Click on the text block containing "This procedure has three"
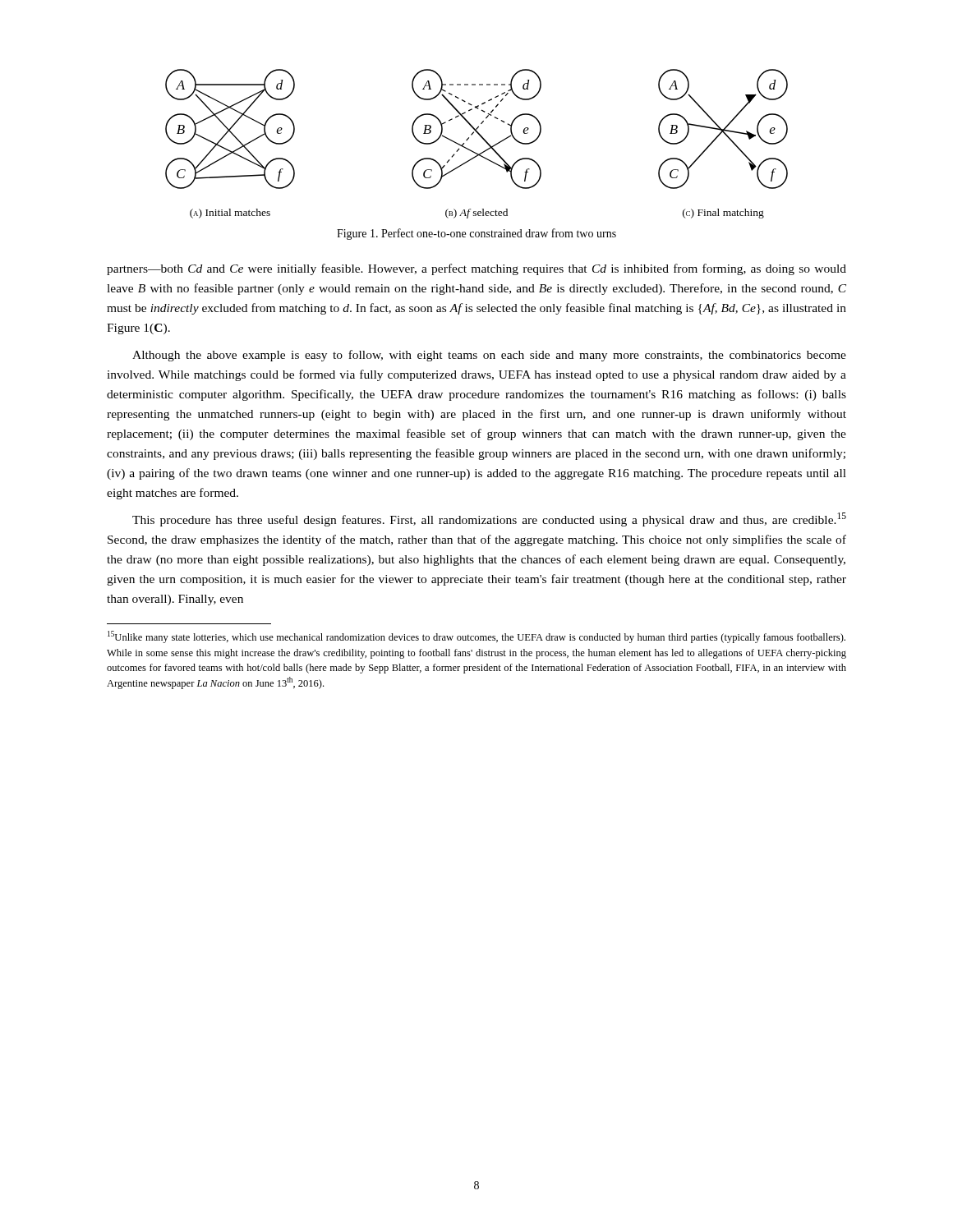Image resolution: width=953 pixels, height=1232 pixels. (476, 558)
